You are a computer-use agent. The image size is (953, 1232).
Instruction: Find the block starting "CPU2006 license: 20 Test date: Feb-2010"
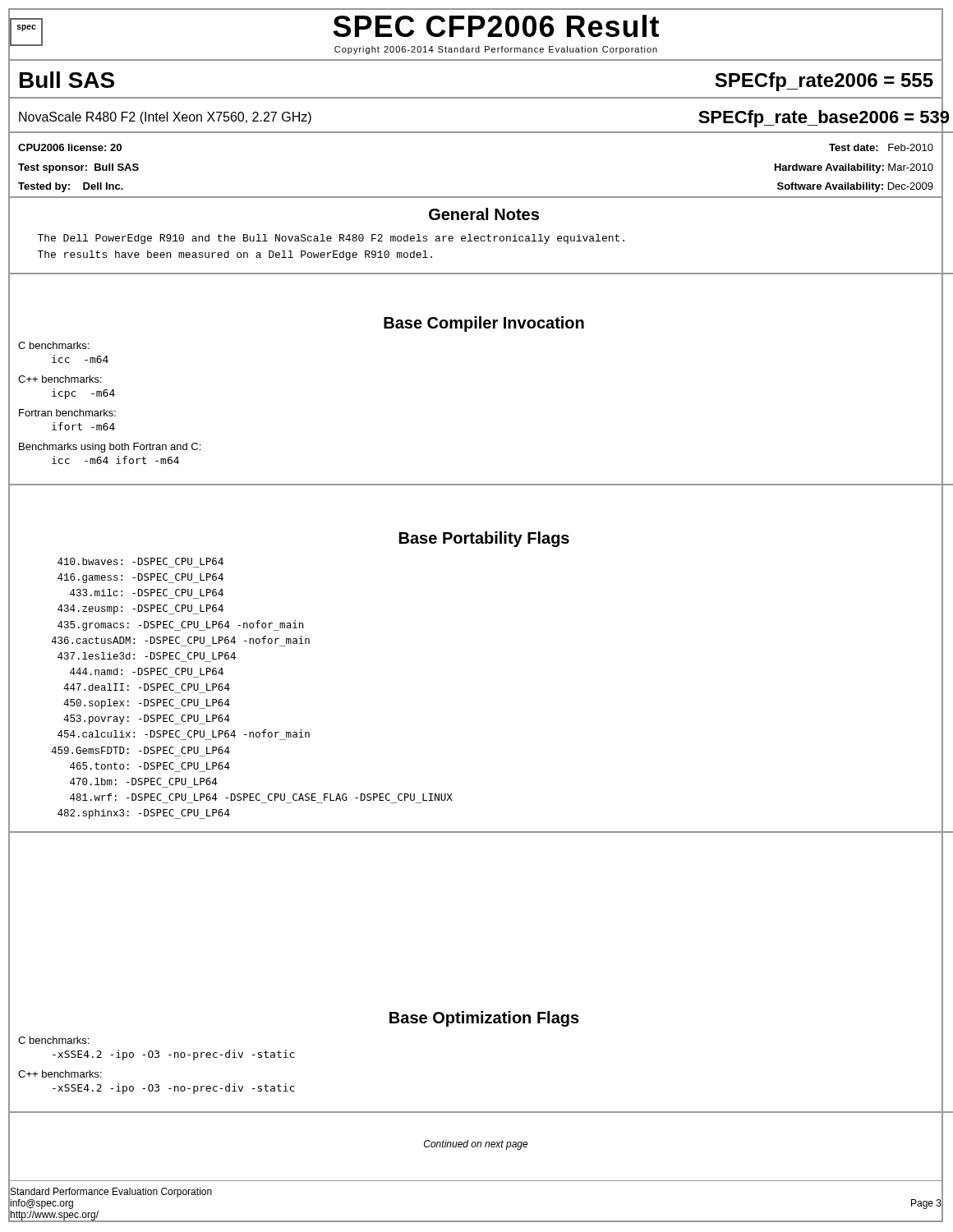(x=69, y=147)
